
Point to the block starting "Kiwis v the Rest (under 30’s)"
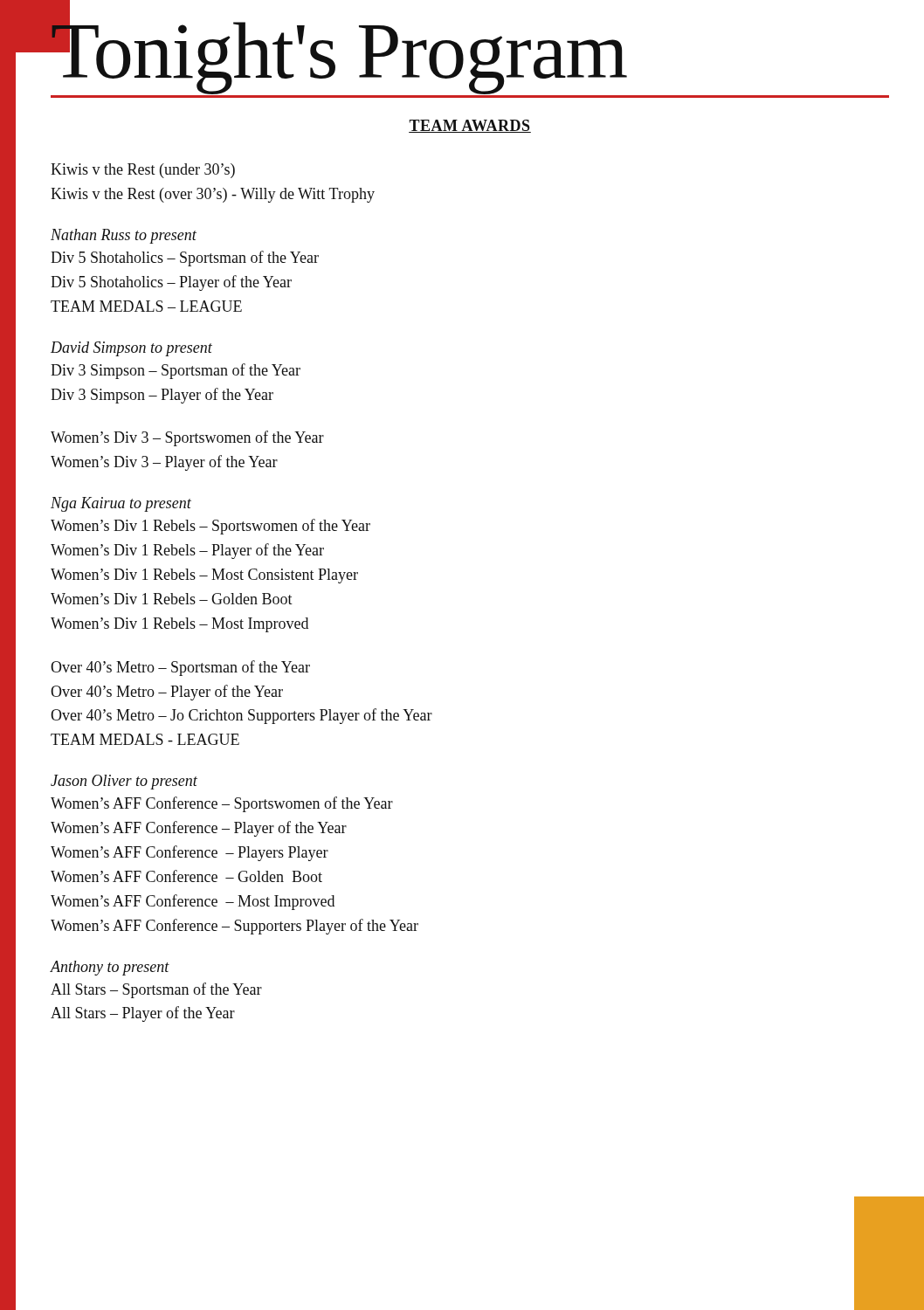143,171
